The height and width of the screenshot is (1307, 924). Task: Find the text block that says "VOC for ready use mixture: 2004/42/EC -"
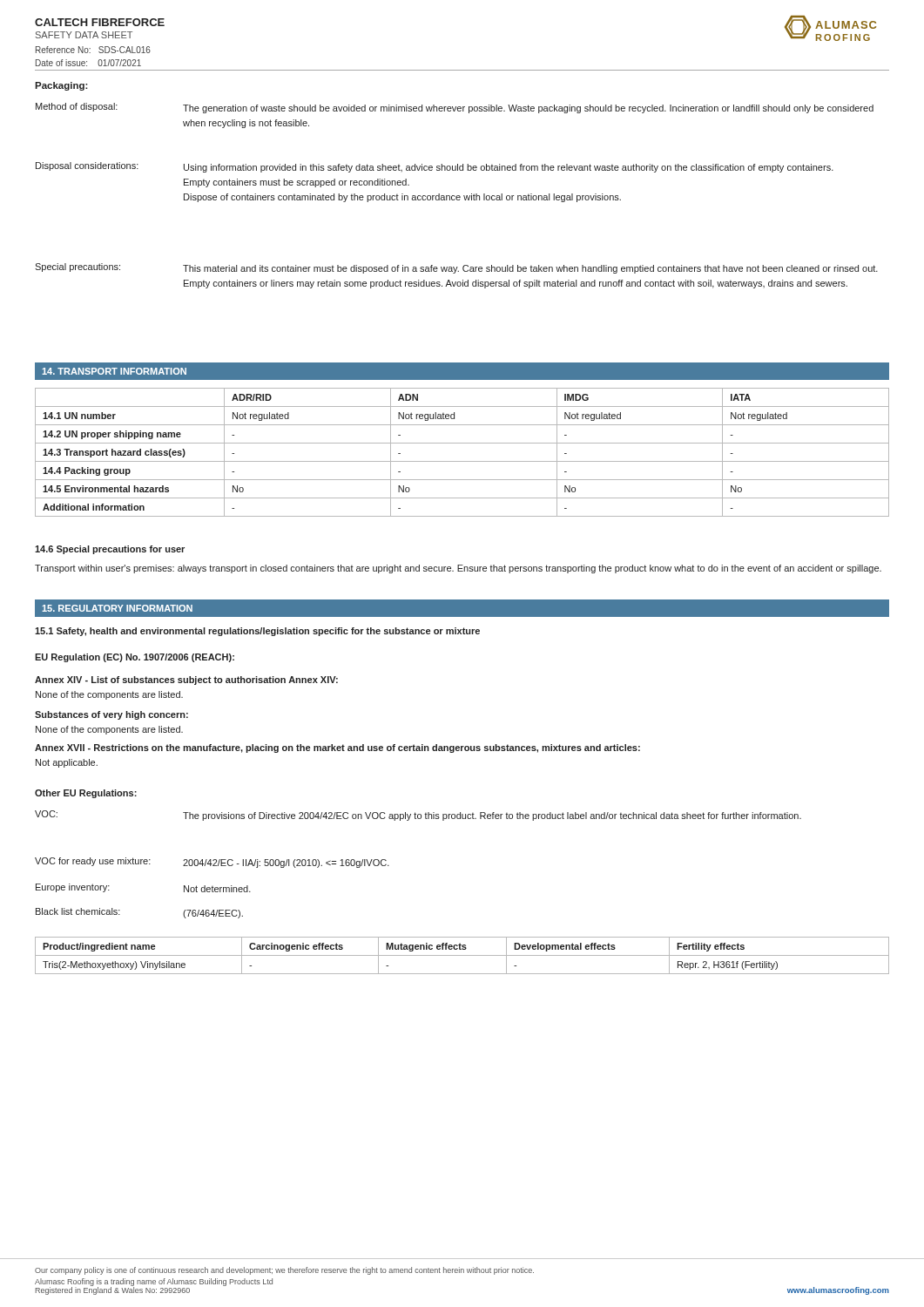coord(212,863)
